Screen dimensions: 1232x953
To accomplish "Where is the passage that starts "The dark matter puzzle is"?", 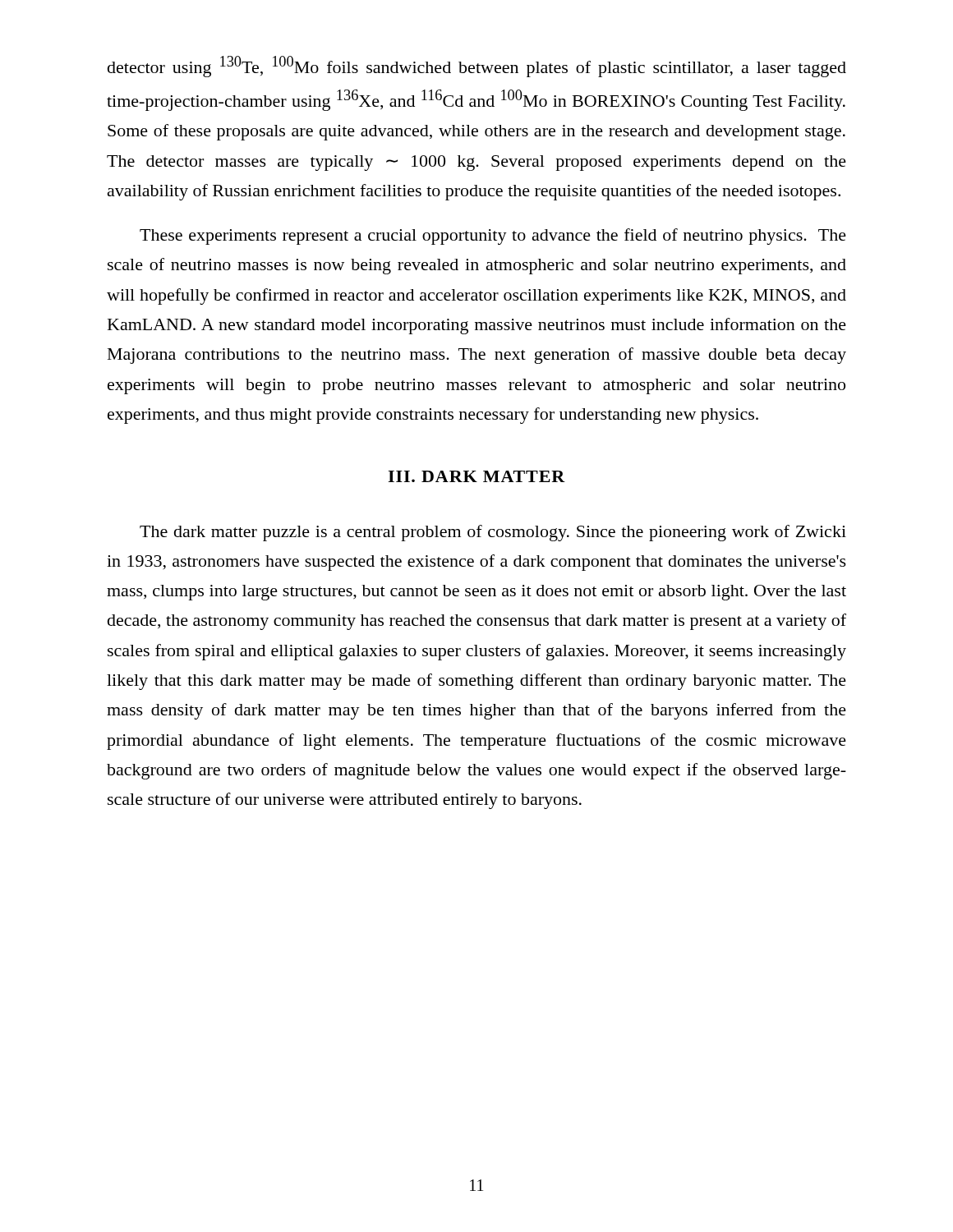I will tap(476, 665).
